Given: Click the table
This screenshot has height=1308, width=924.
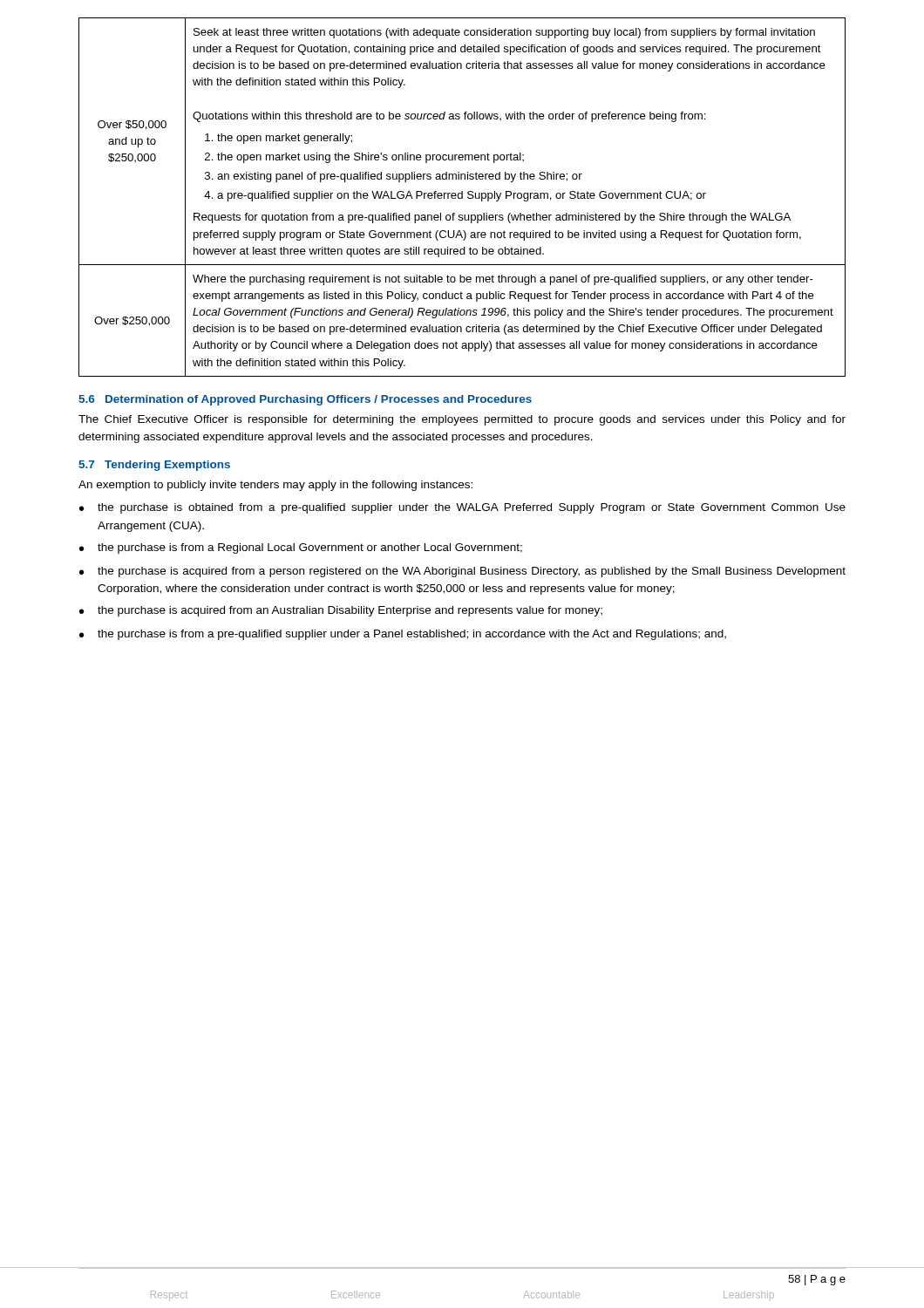Looking at the screenshot, I should click(462, 197).
